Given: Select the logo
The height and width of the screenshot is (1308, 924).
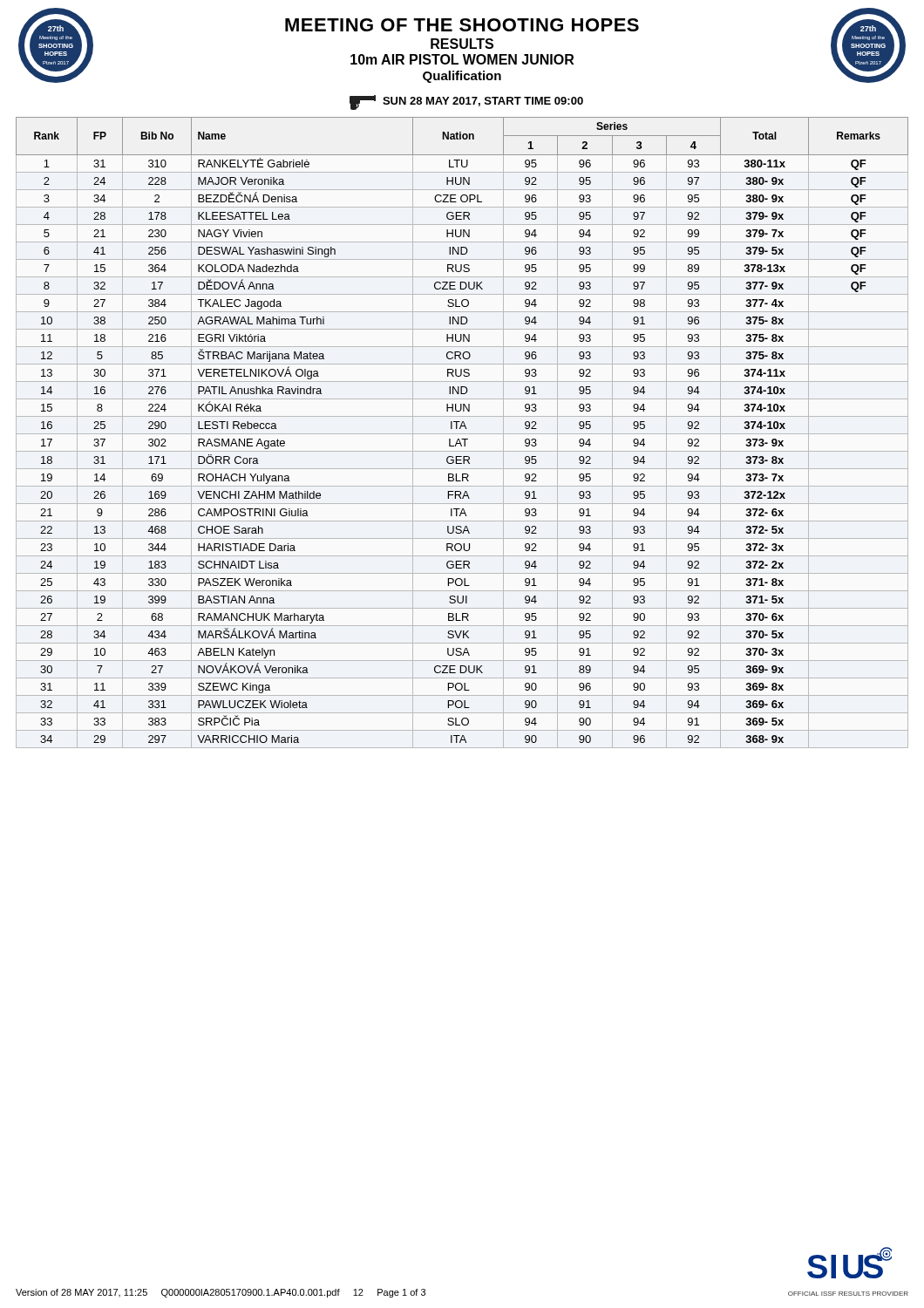Looking at the screenshot, I should coord(848,1271).
